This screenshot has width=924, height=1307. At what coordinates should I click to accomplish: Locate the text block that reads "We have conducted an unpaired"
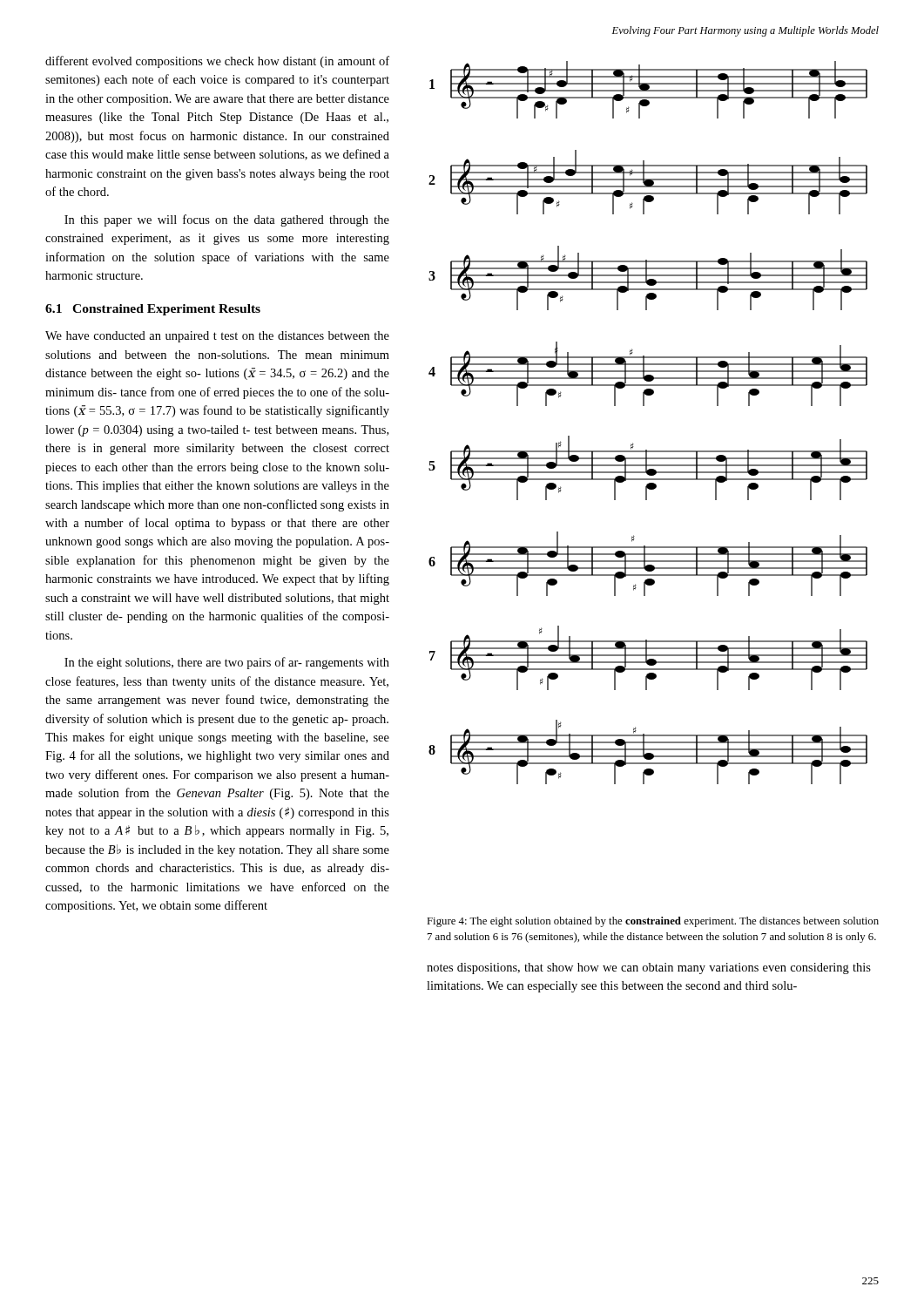pos(217,621)
